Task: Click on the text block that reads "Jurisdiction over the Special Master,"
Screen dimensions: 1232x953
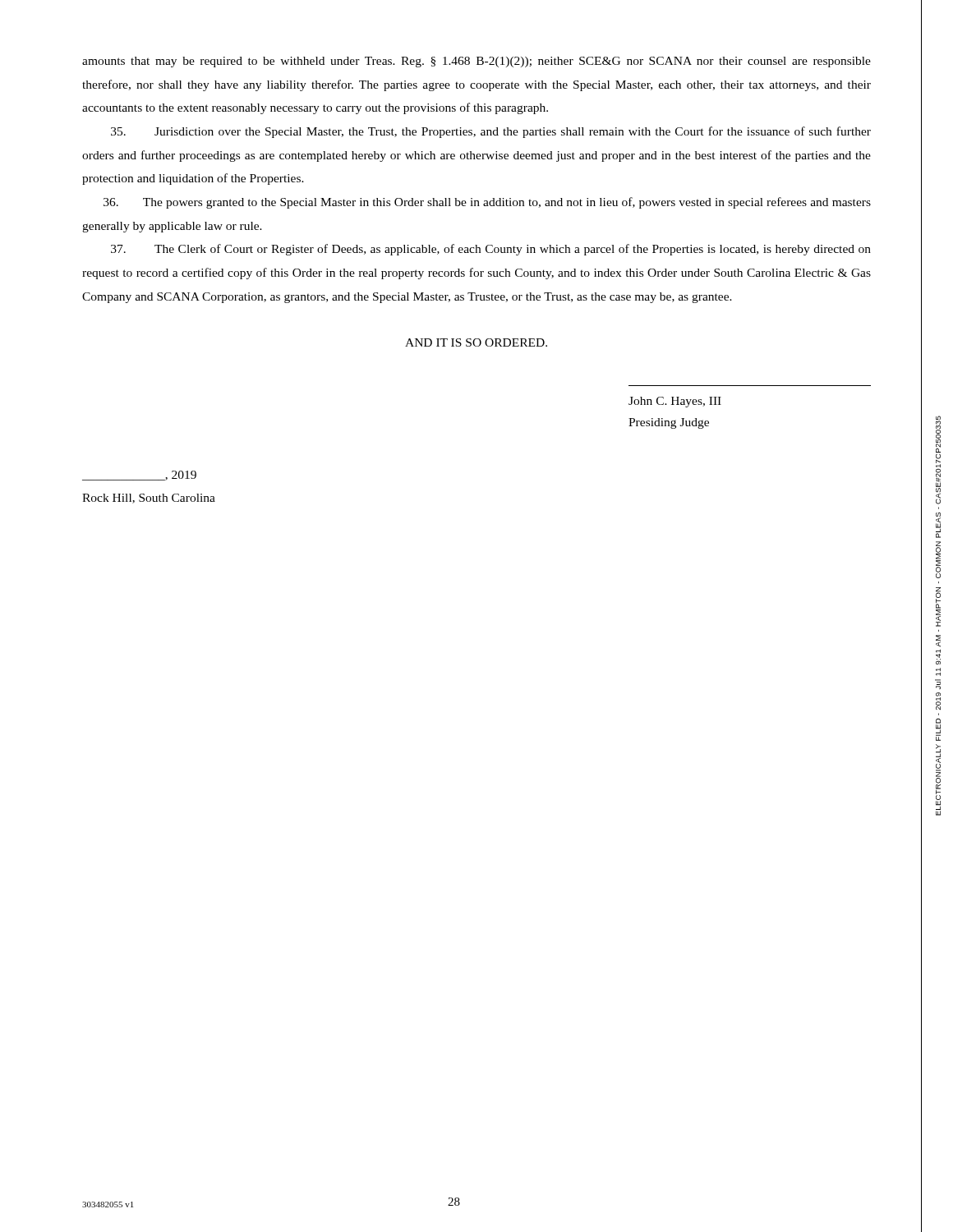Action: tap(476, 152)
